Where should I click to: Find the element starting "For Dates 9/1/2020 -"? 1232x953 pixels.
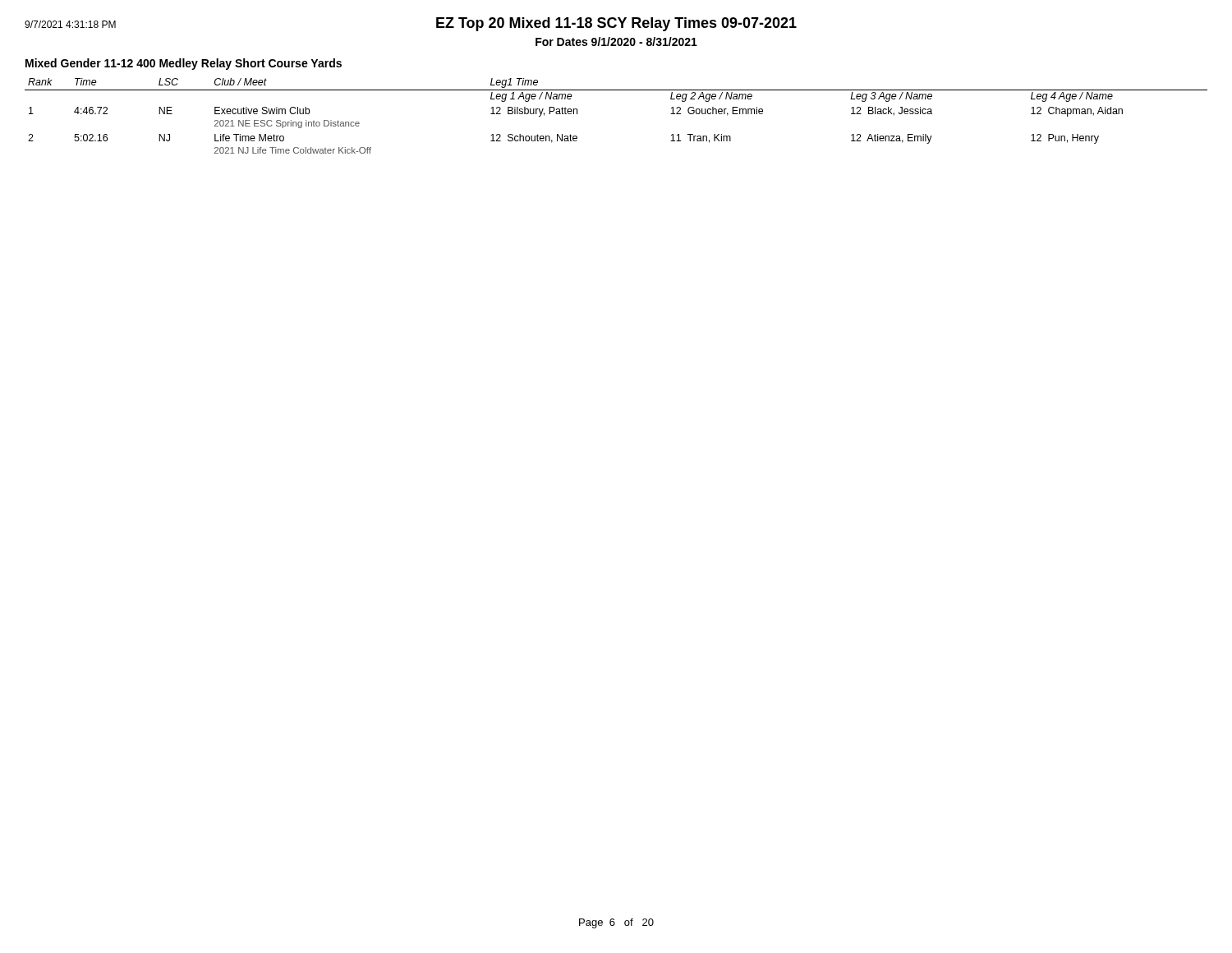coord(616,42)
